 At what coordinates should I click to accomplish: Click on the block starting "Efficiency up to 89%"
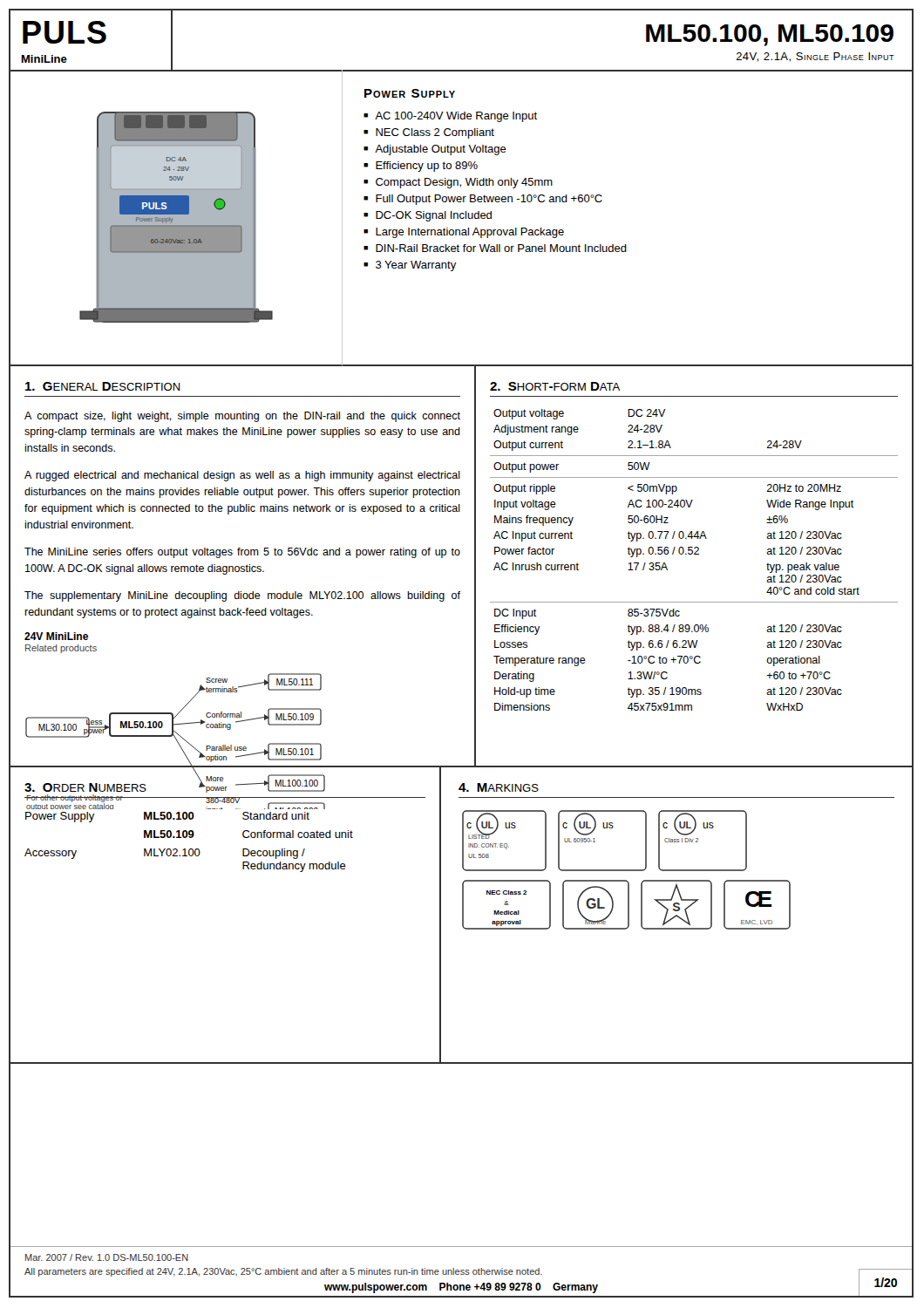[426, 165]
